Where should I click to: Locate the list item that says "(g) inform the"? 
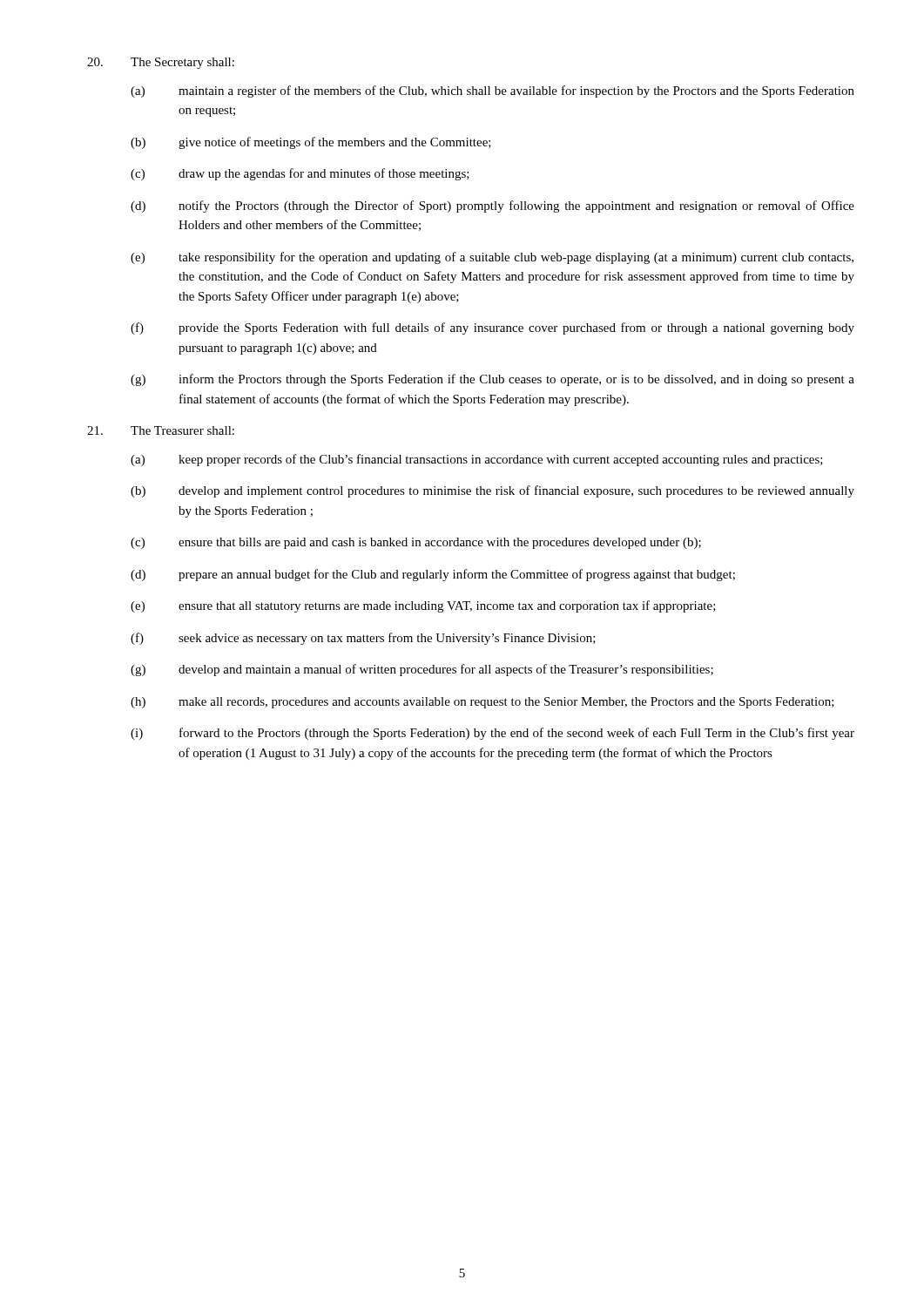tap(492, 389)
